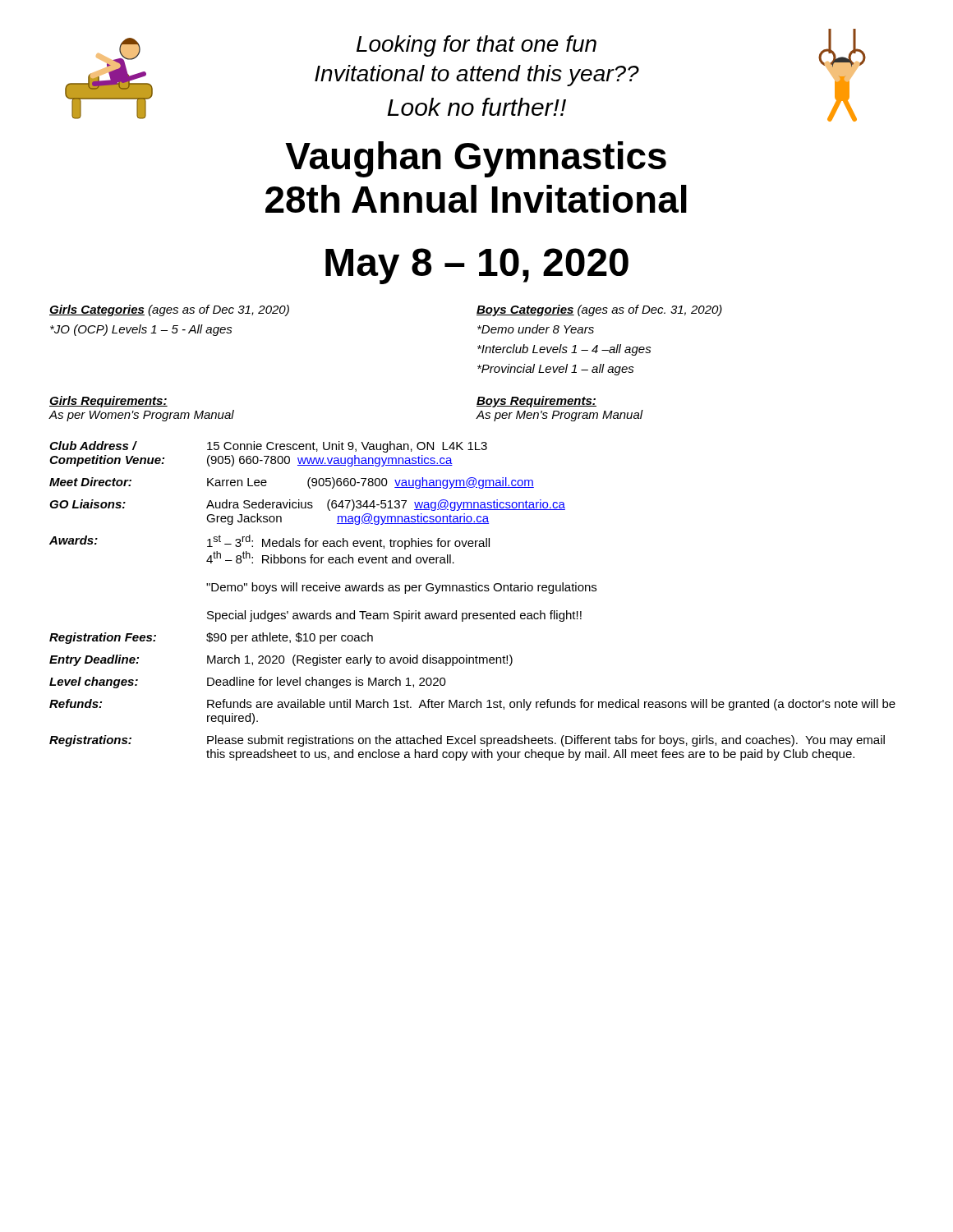Viewport: 953px width, 1232px height.
Task: Select the passage starting "Boys Categories (ages as of Dec. 31, 2020)"
Action: pyautogui.click(x=599, y=339)
